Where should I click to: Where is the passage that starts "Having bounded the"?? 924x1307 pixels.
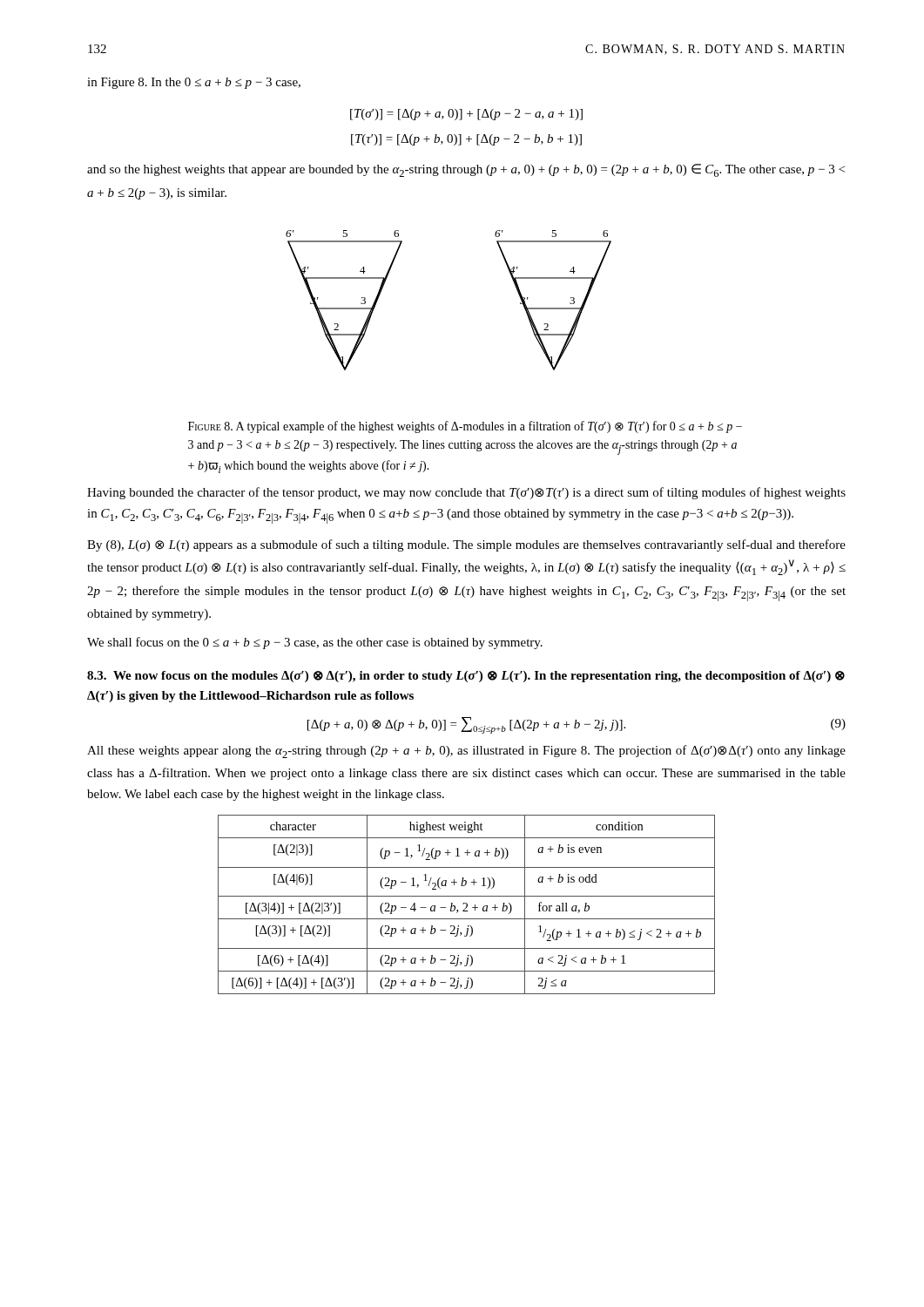pyautogui.click(x=466, y=568)
